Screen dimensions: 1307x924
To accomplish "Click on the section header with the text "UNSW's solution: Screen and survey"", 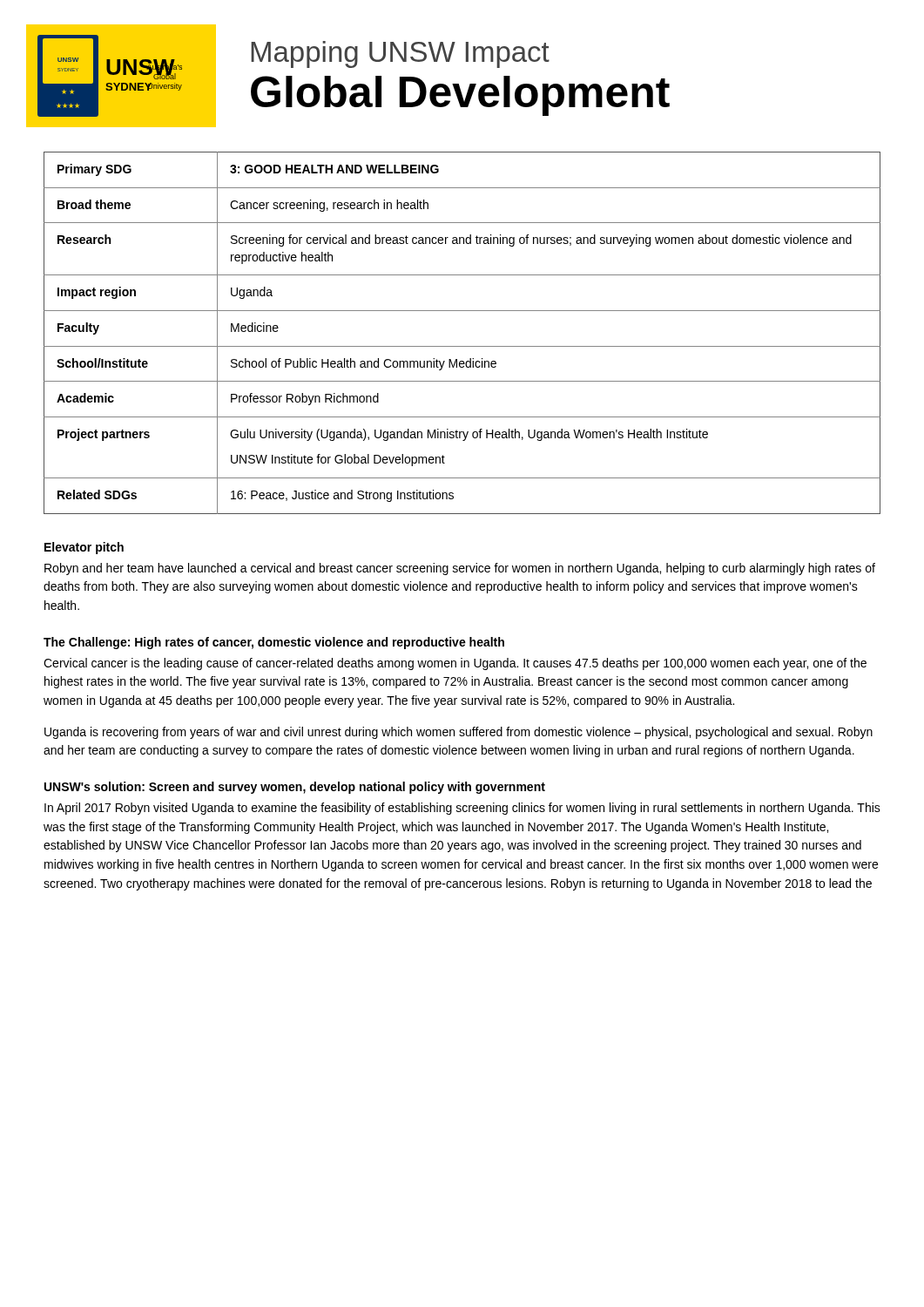I will 294,787.
